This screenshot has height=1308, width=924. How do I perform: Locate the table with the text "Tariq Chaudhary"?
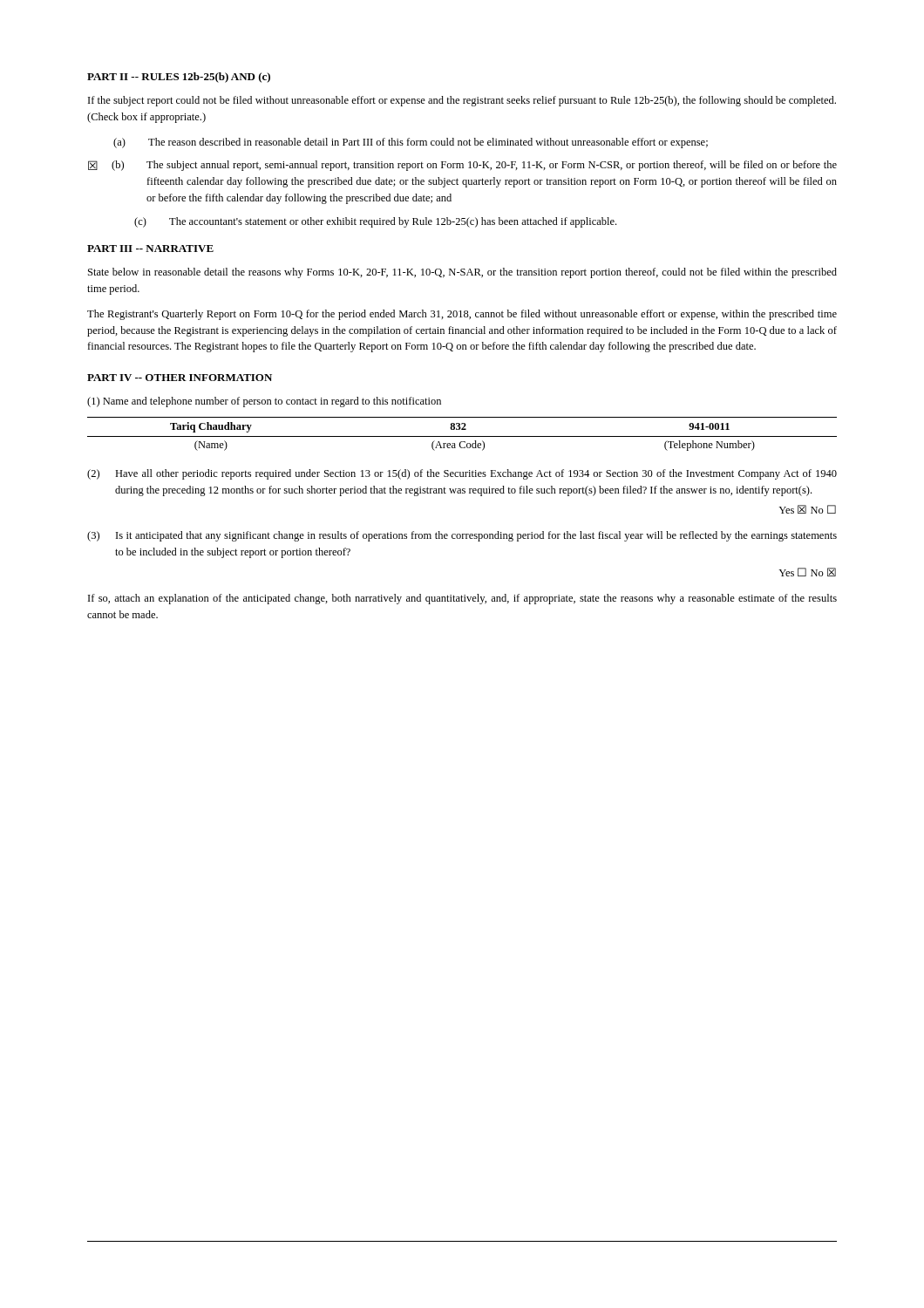coord(462,435)
